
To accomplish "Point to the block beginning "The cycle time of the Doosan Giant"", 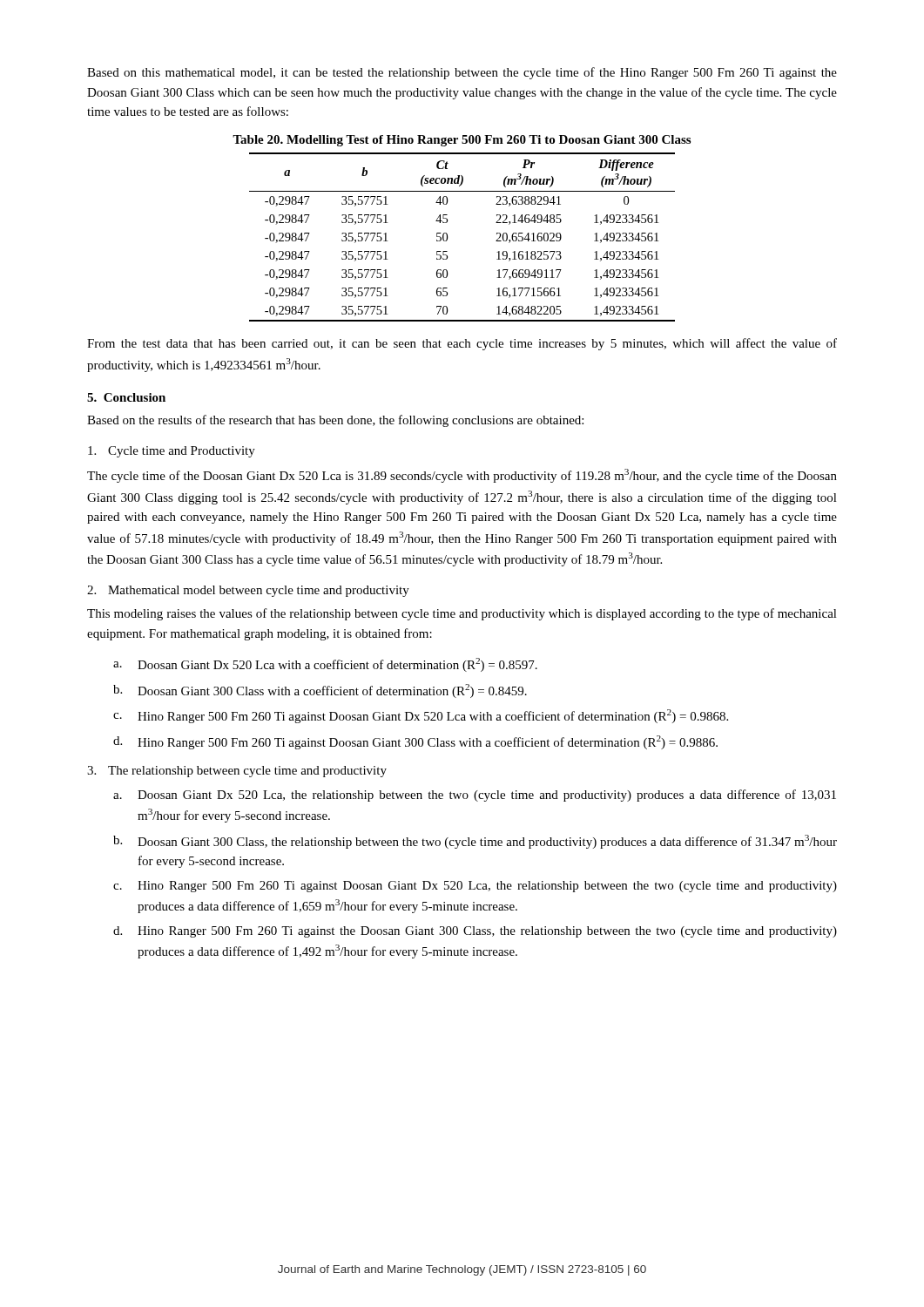I will pyautogui.click(x=462, y=517).
